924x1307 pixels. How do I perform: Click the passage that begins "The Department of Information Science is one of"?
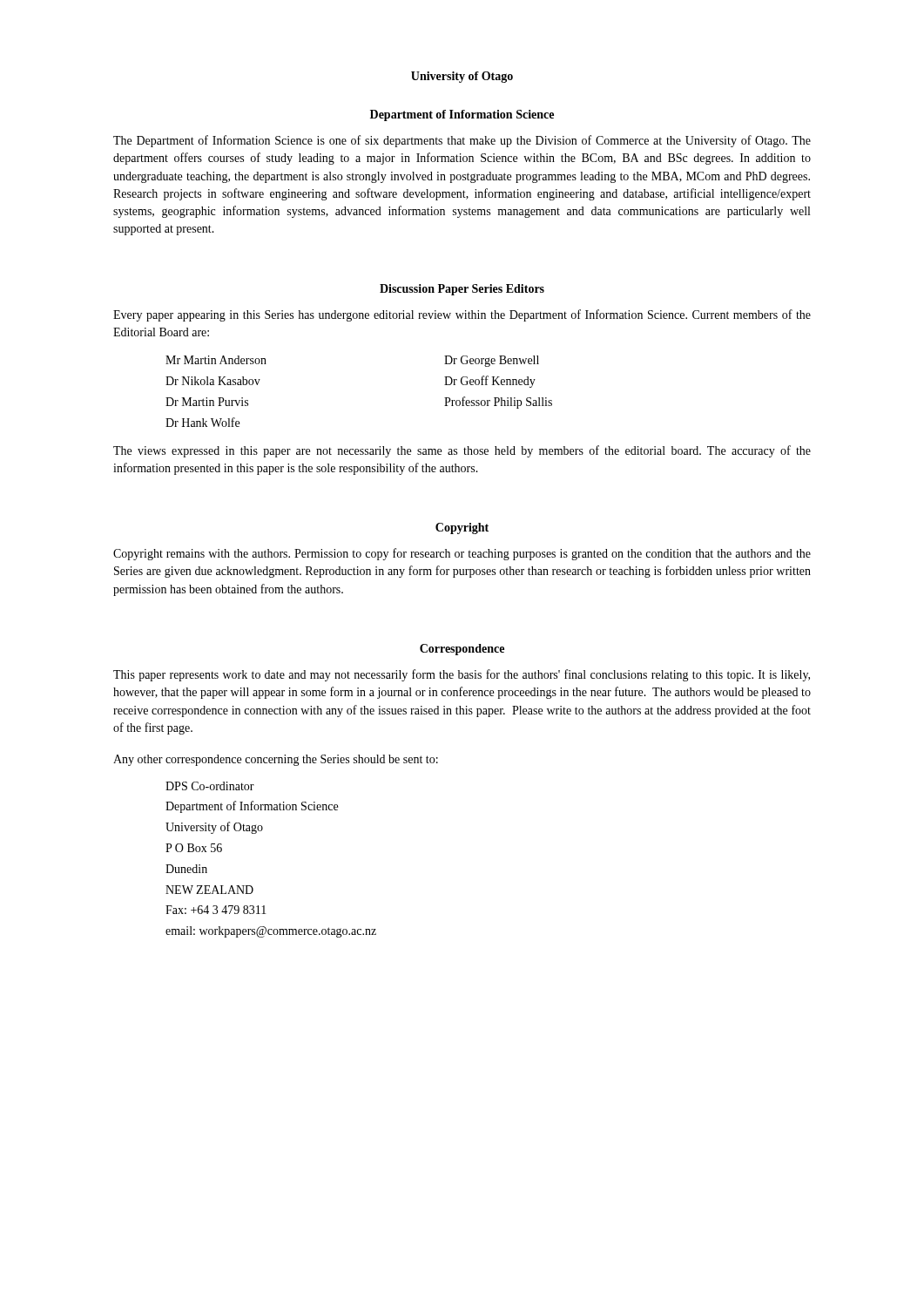[x=462, y=185]
